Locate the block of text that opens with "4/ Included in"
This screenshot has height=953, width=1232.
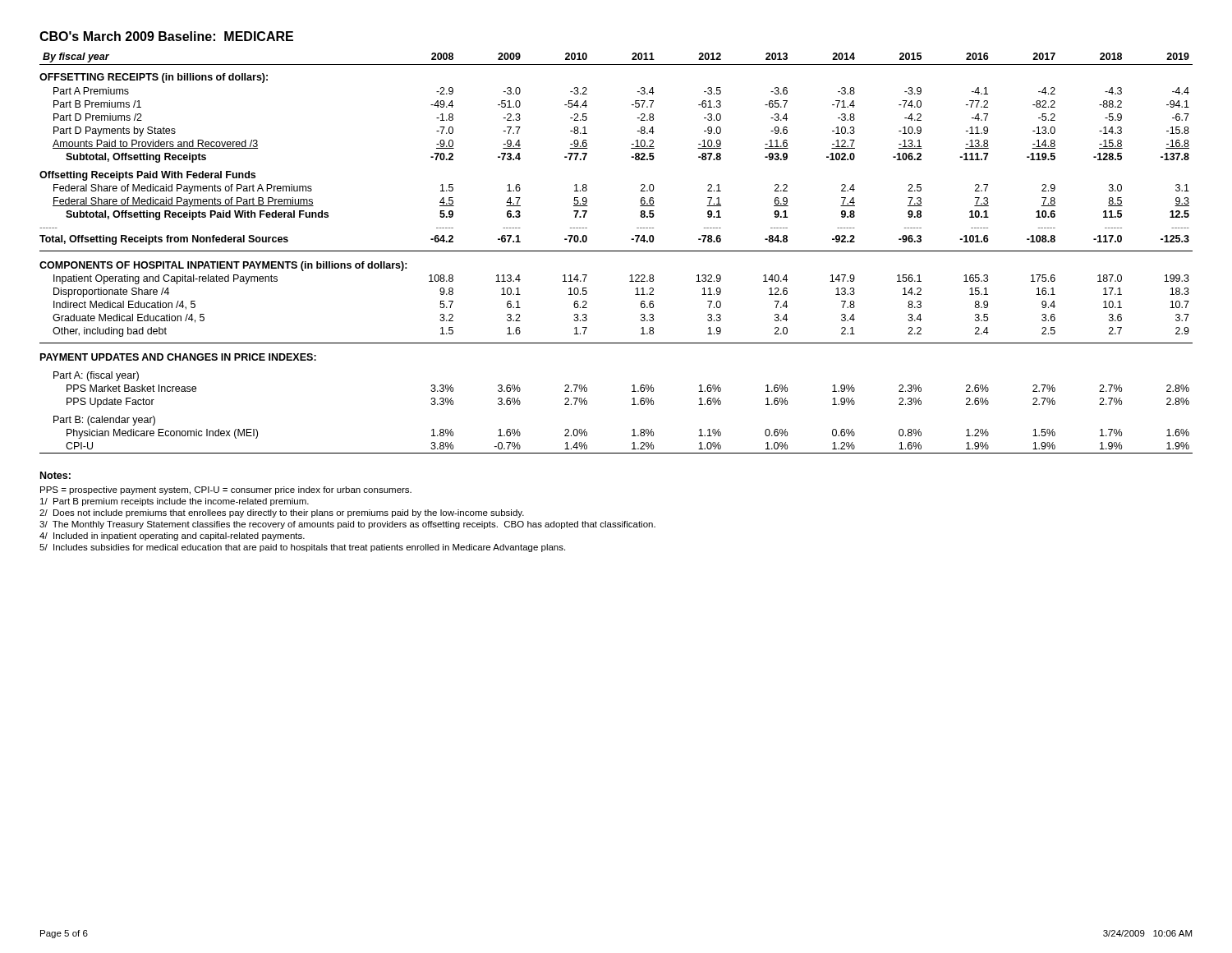pyautogui.click(x=172, y=536)
